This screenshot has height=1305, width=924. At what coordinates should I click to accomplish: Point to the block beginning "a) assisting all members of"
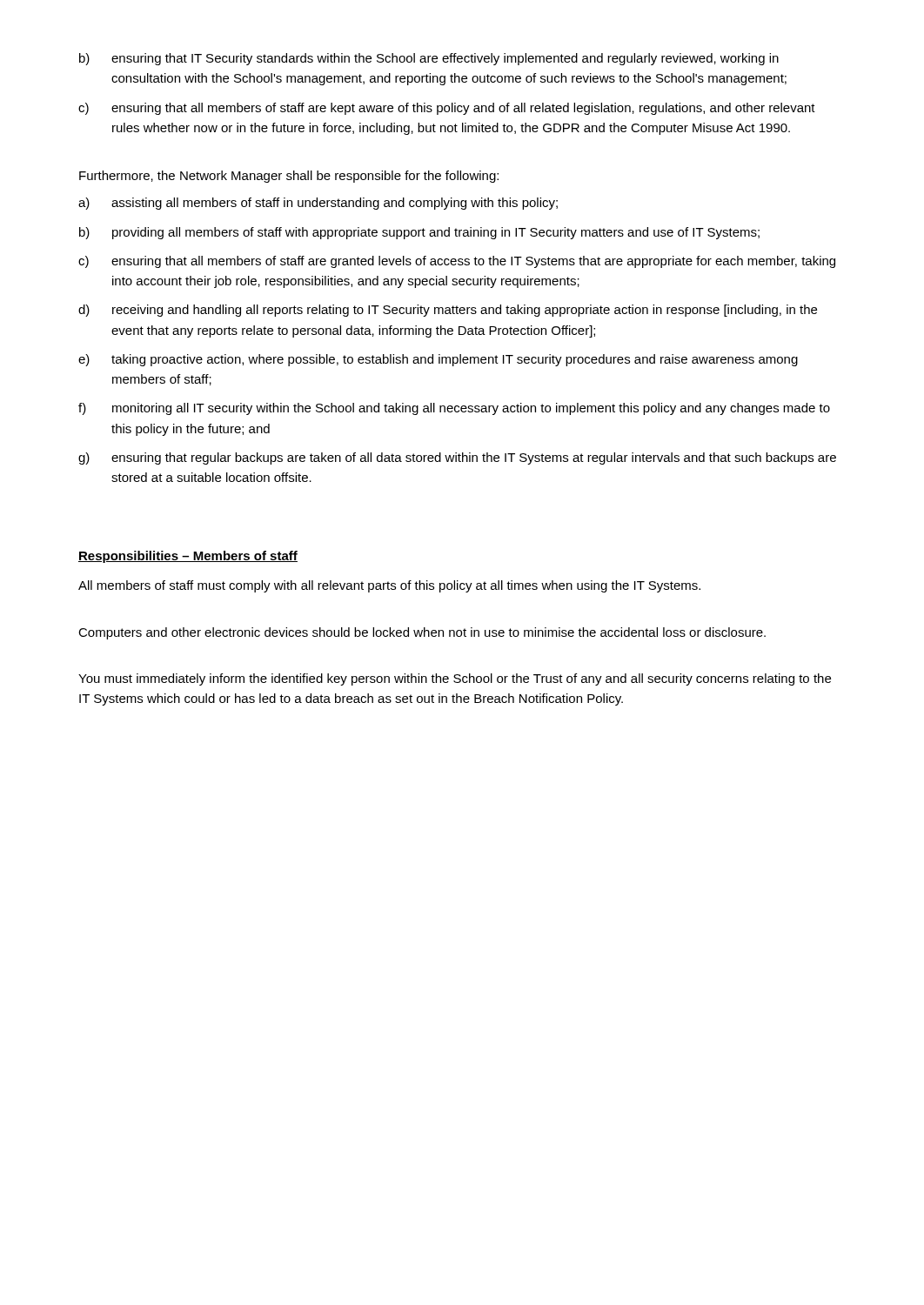pyautogui.click(x=462, y=203)
